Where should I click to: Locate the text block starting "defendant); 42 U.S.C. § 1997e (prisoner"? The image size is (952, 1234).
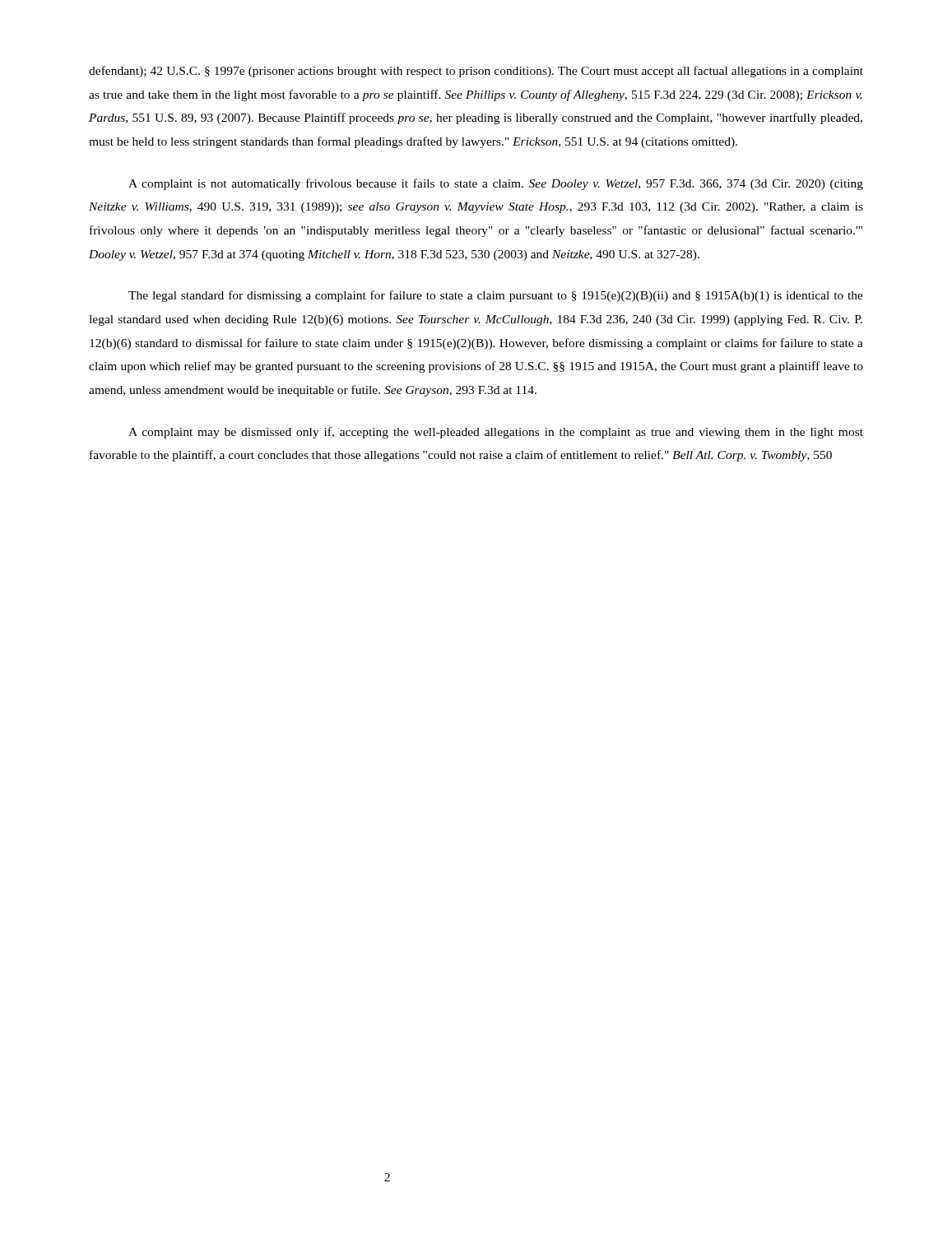click(476, 106)
